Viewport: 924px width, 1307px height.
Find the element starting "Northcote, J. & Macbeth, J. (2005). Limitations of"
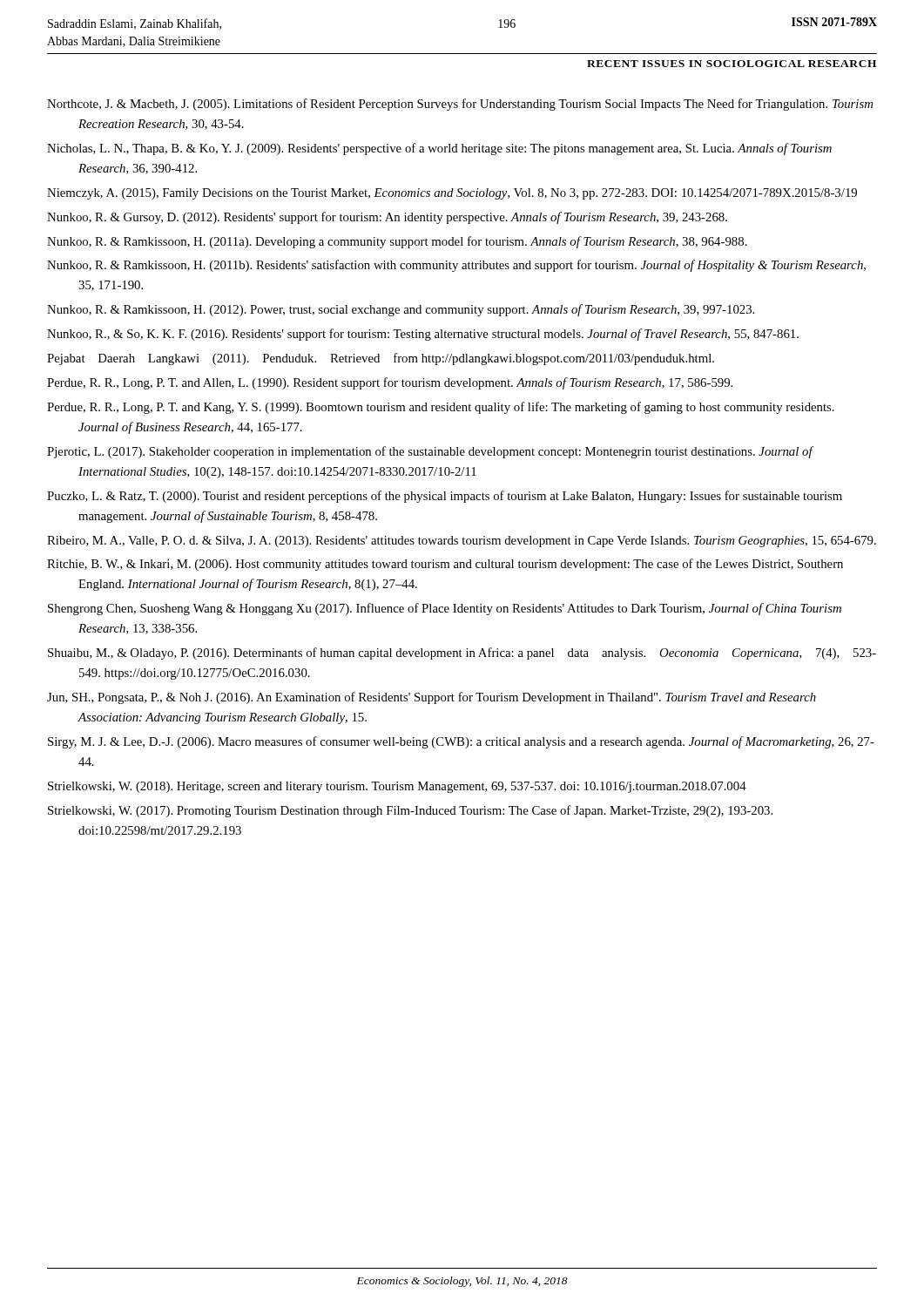[460, 114]
